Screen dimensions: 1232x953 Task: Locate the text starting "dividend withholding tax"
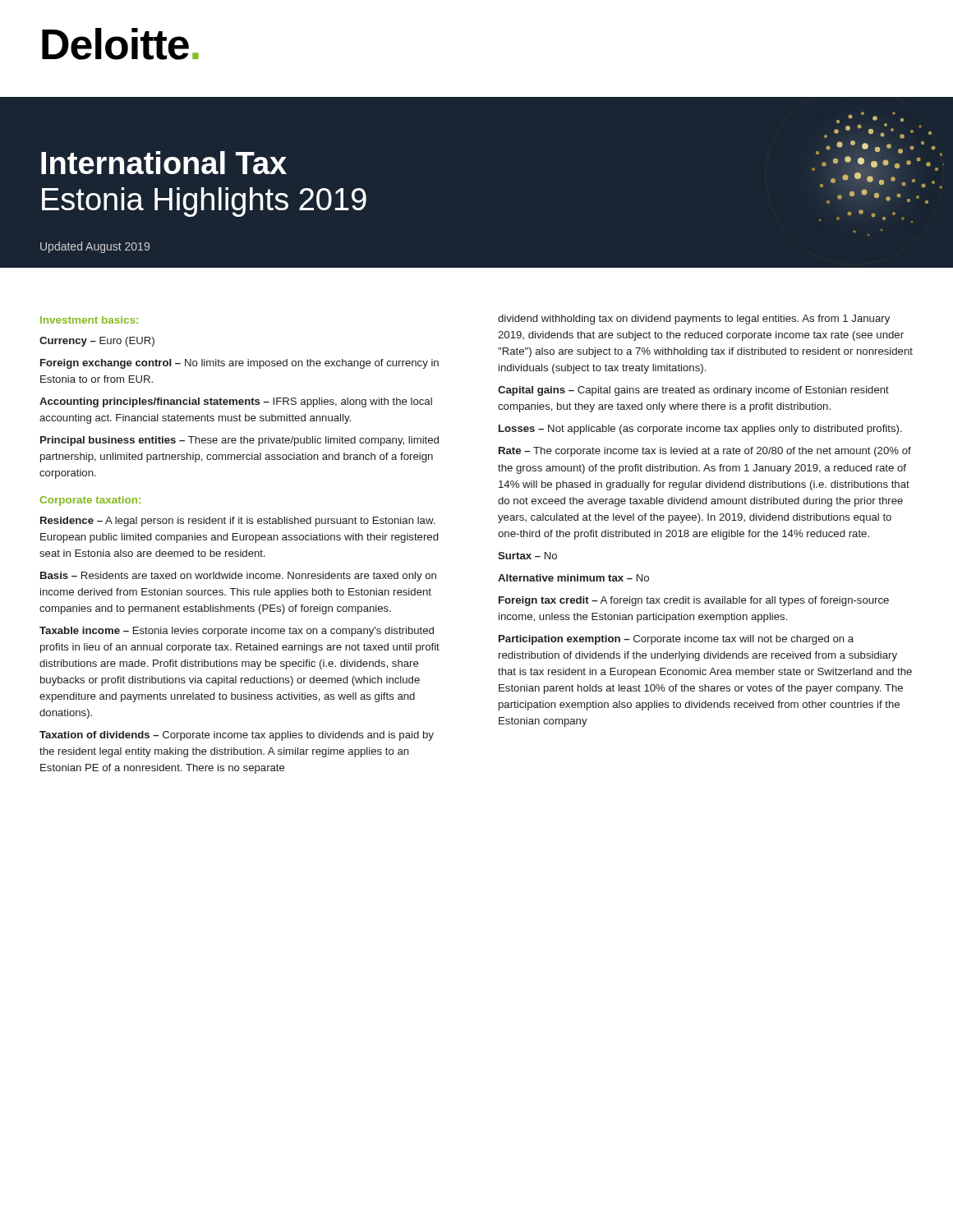705,343
